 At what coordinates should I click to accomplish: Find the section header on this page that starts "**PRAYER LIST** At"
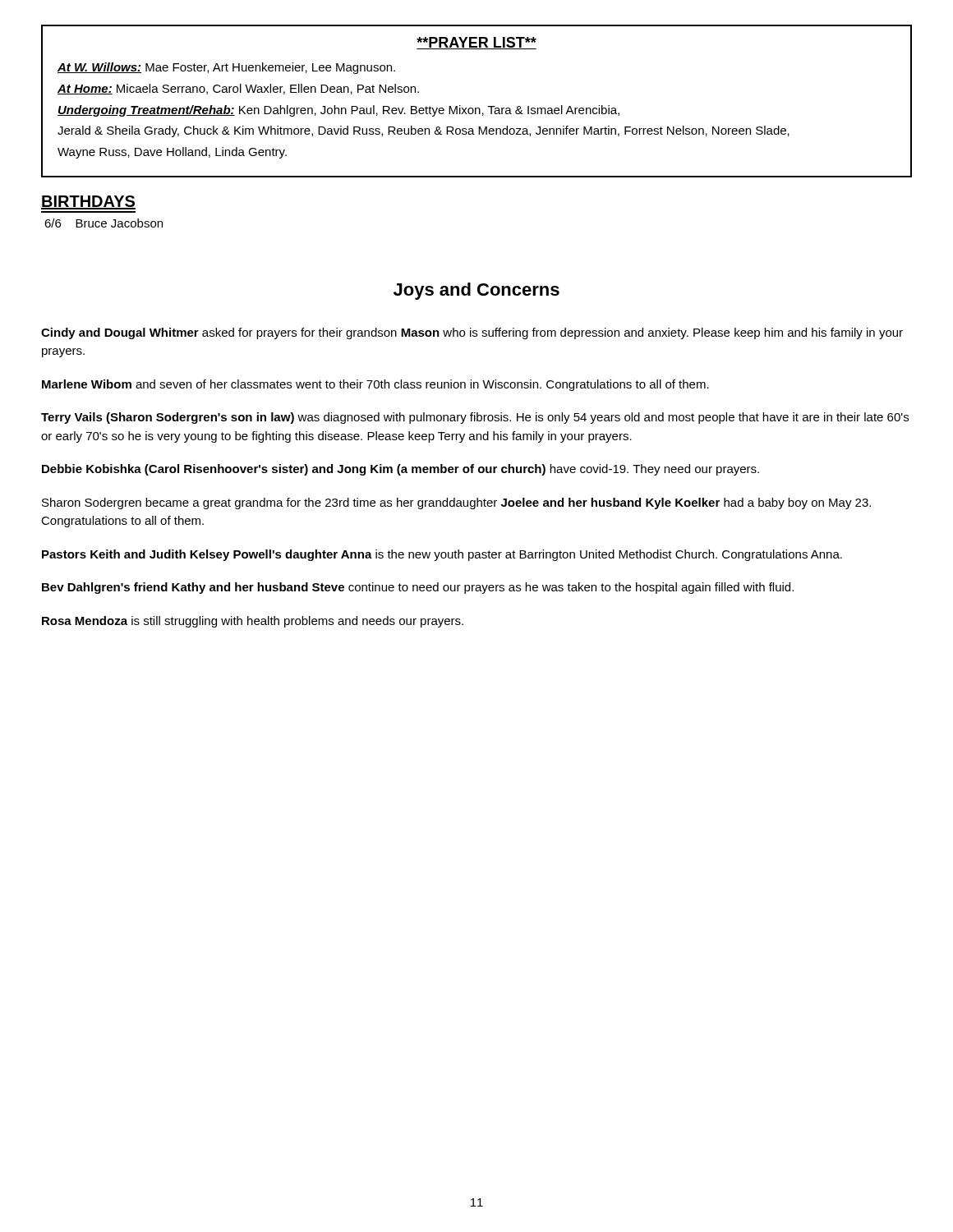pos(476,98)
